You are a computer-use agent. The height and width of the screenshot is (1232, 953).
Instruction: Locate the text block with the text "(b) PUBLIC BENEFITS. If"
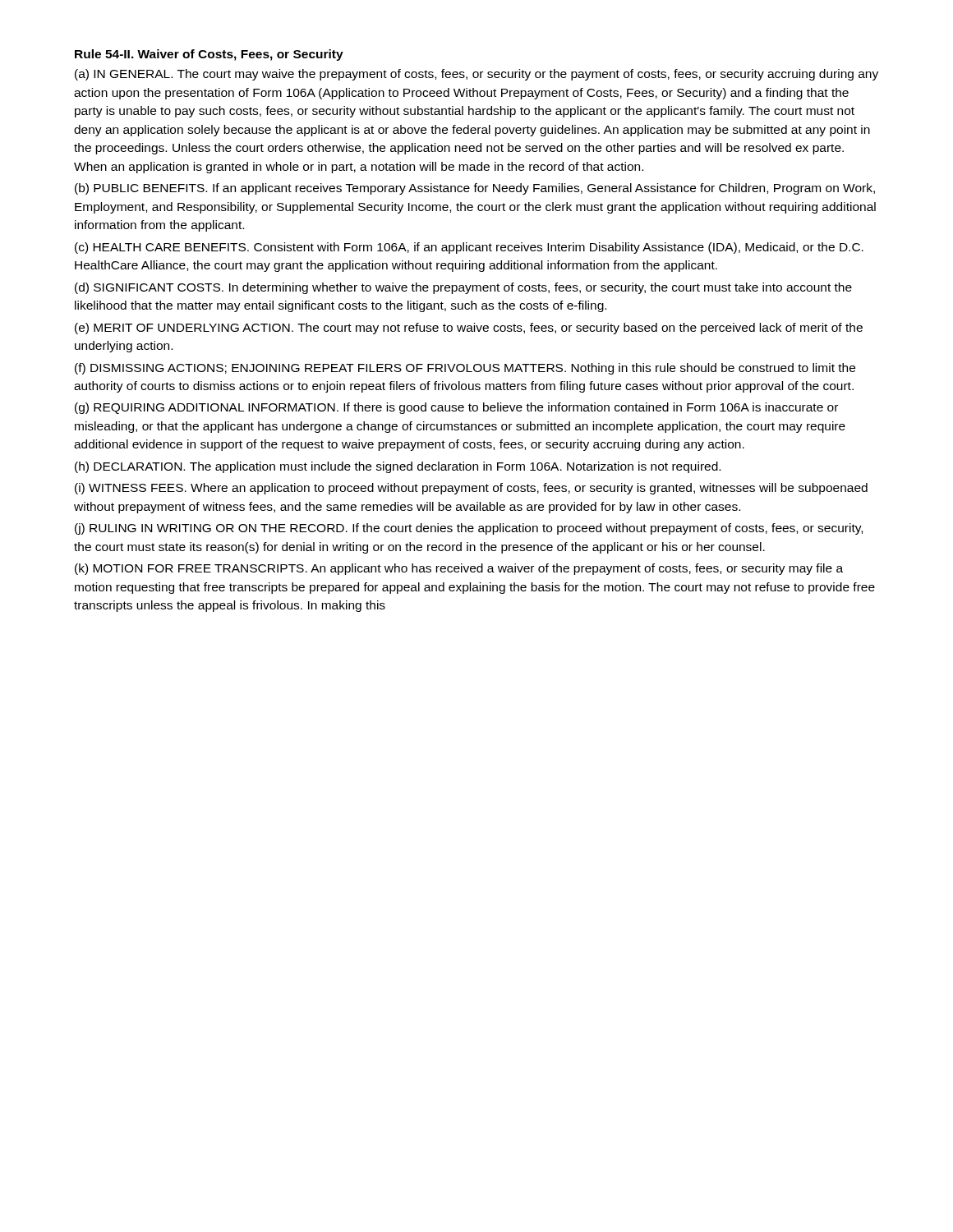coord(475,206)
